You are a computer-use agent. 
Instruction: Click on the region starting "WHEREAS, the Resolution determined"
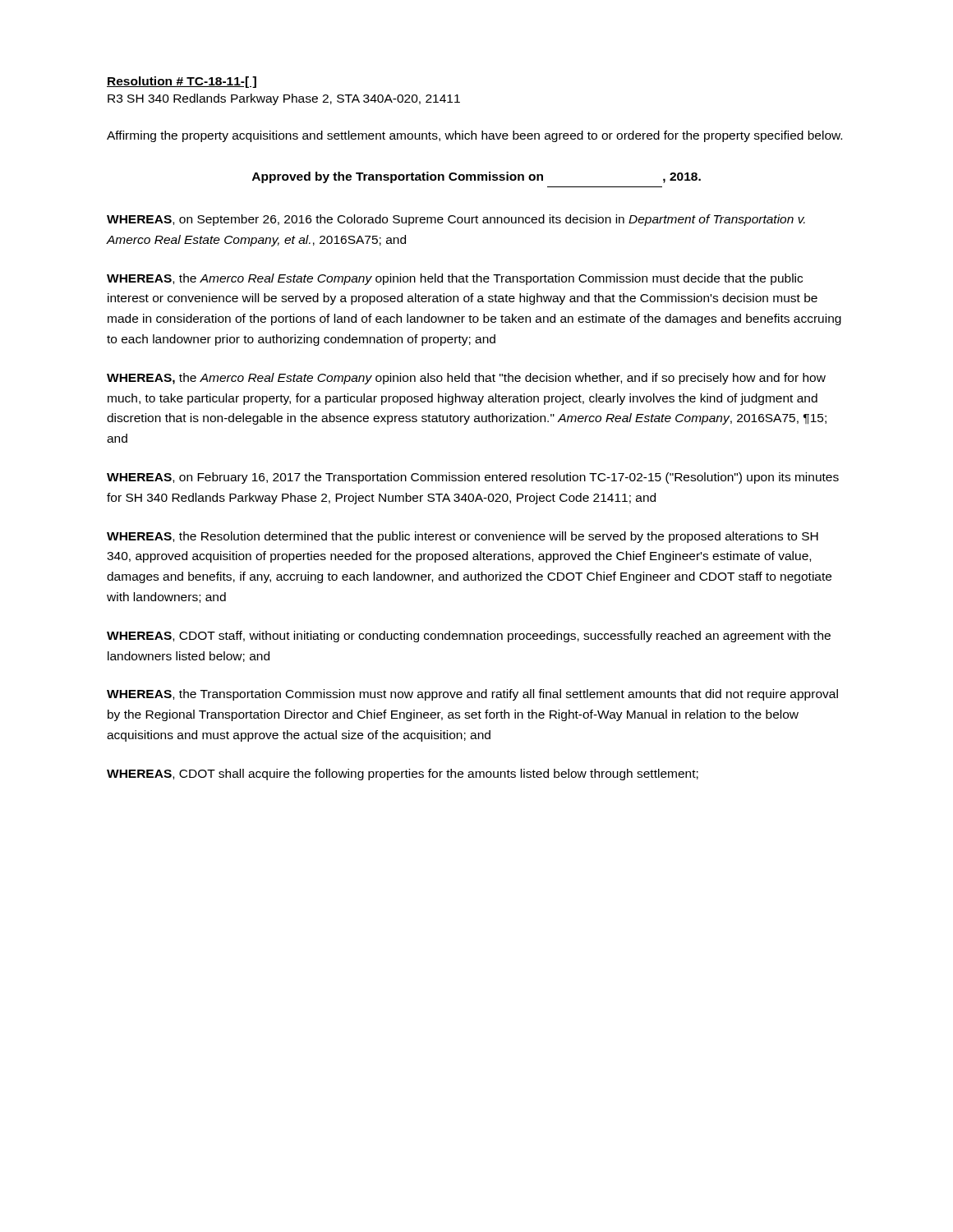click(x=469, y=566)
